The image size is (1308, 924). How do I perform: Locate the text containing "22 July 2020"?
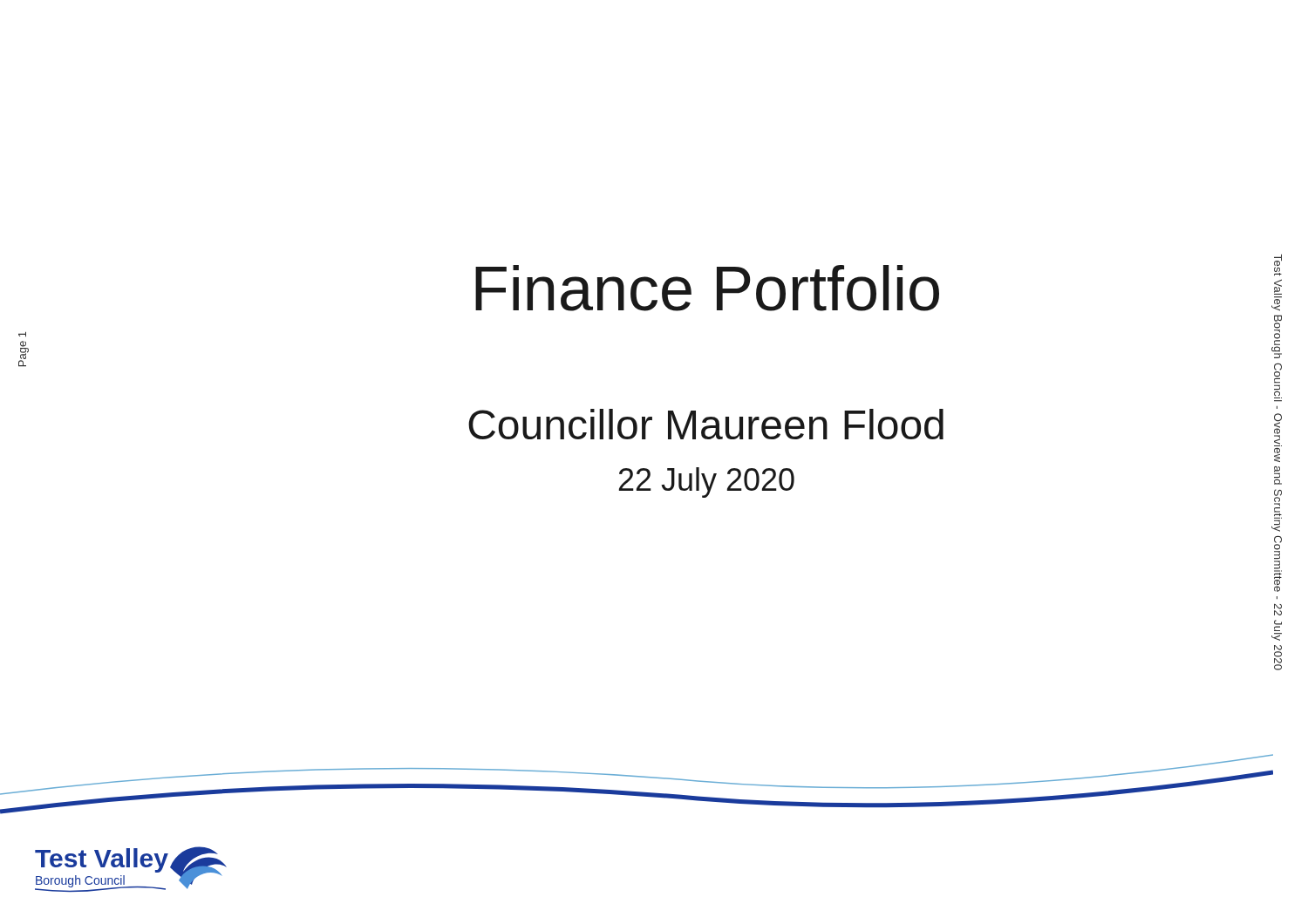706,480
